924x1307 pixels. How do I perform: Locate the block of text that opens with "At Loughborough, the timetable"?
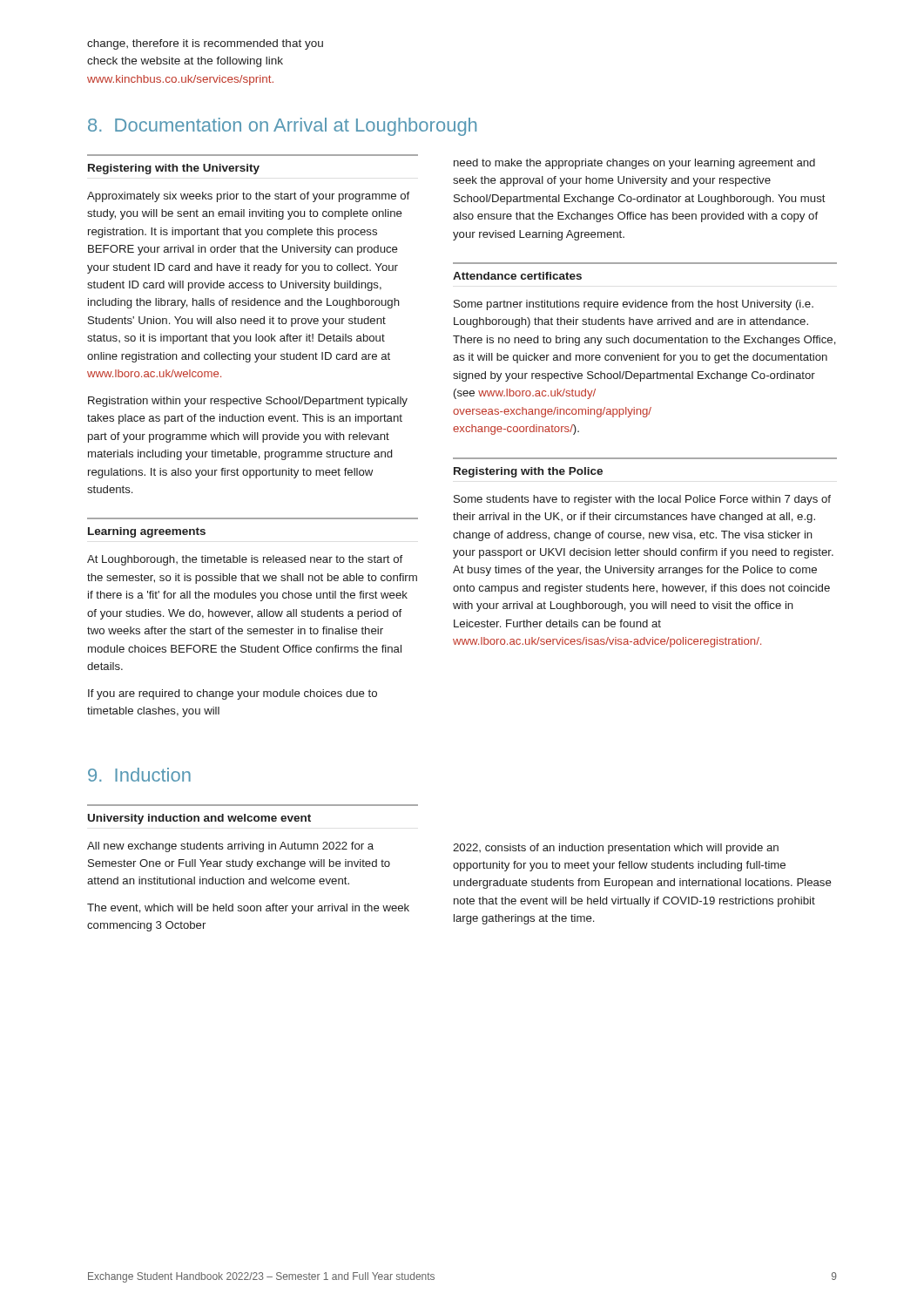click(x=253, y=636)
